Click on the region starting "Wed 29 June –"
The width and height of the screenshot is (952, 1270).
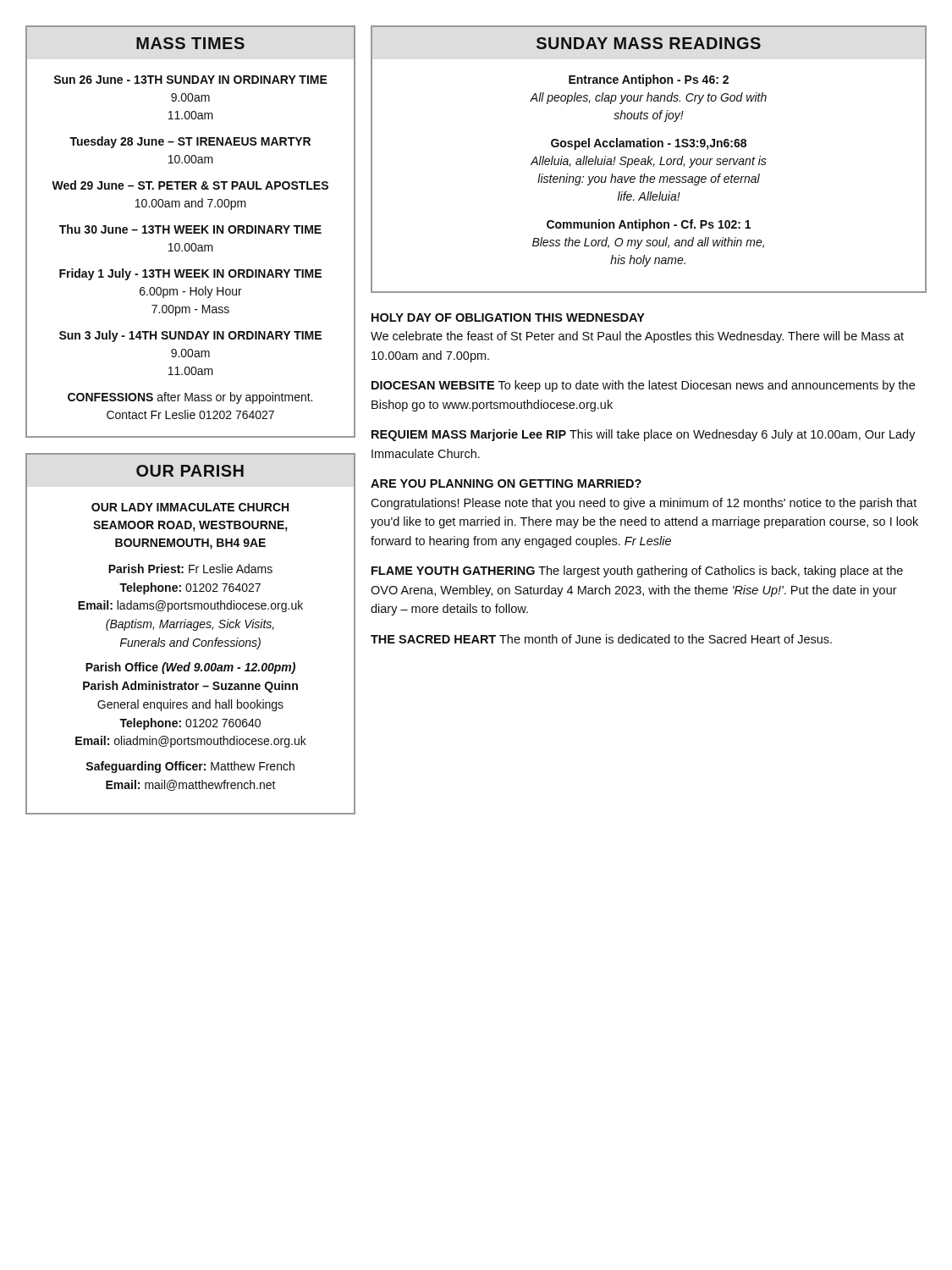pos(190,195)
